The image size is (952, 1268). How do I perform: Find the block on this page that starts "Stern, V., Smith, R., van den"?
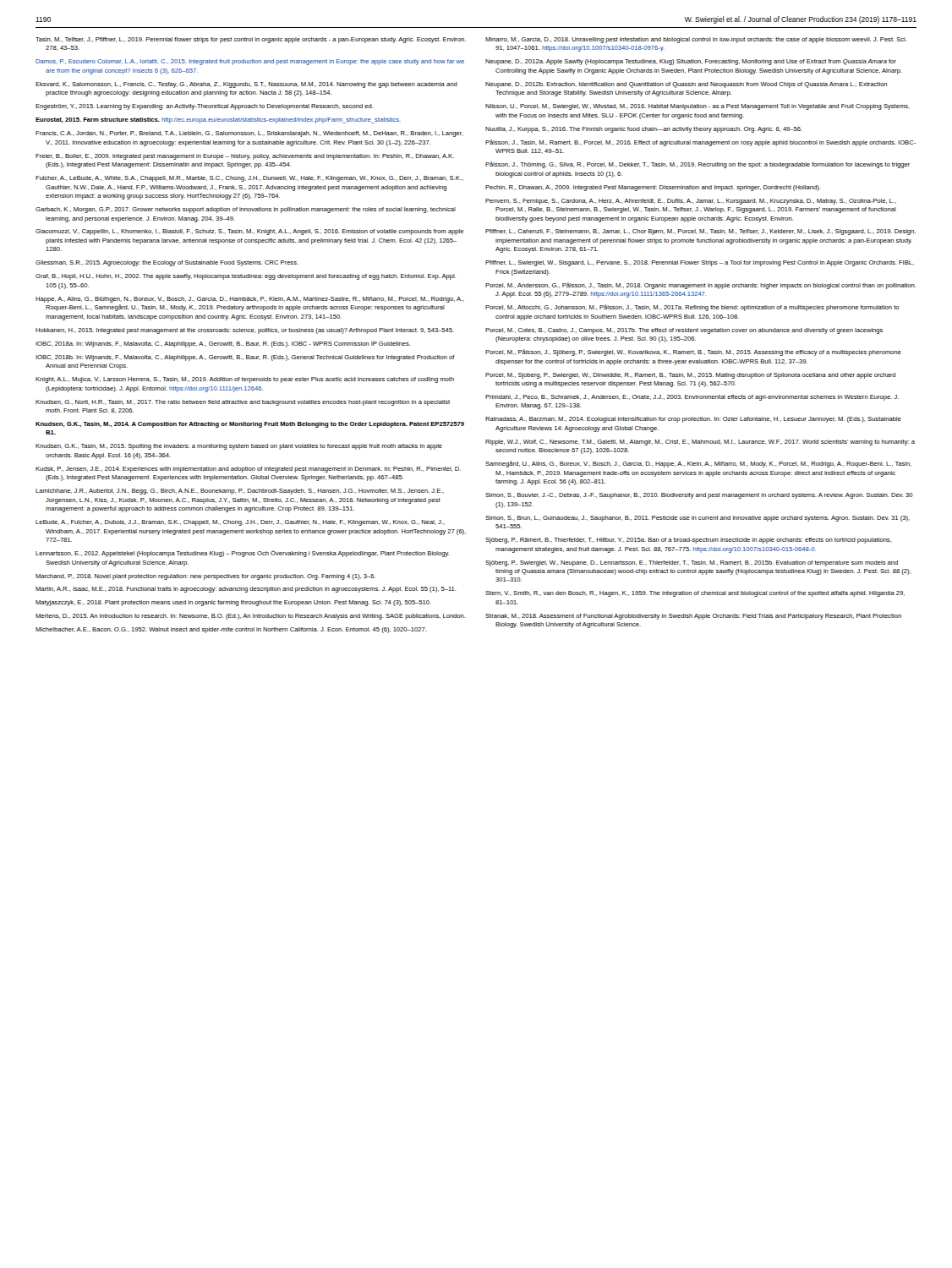coord(695,598)
